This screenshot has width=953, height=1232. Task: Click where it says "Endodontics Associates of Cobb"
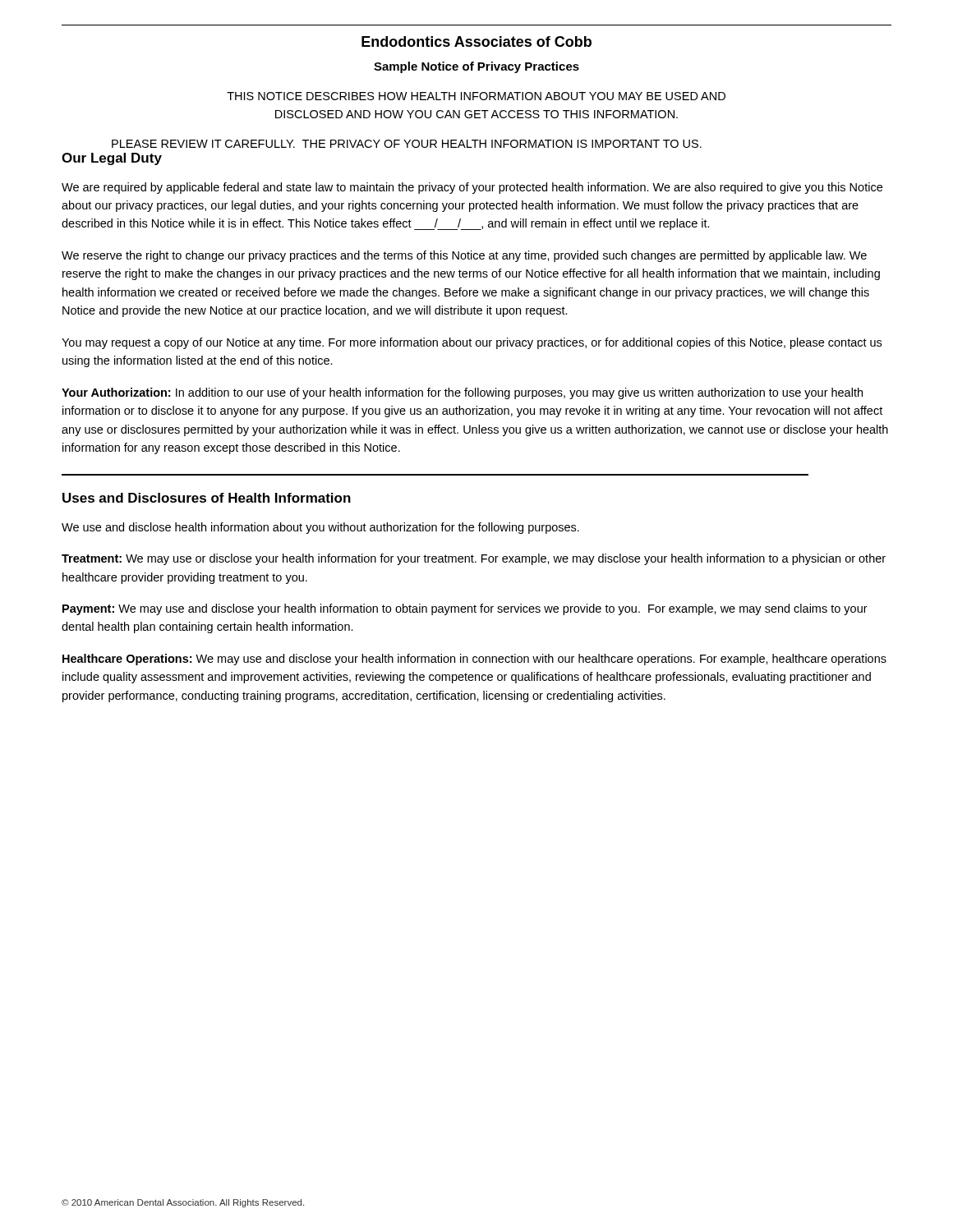476,42
